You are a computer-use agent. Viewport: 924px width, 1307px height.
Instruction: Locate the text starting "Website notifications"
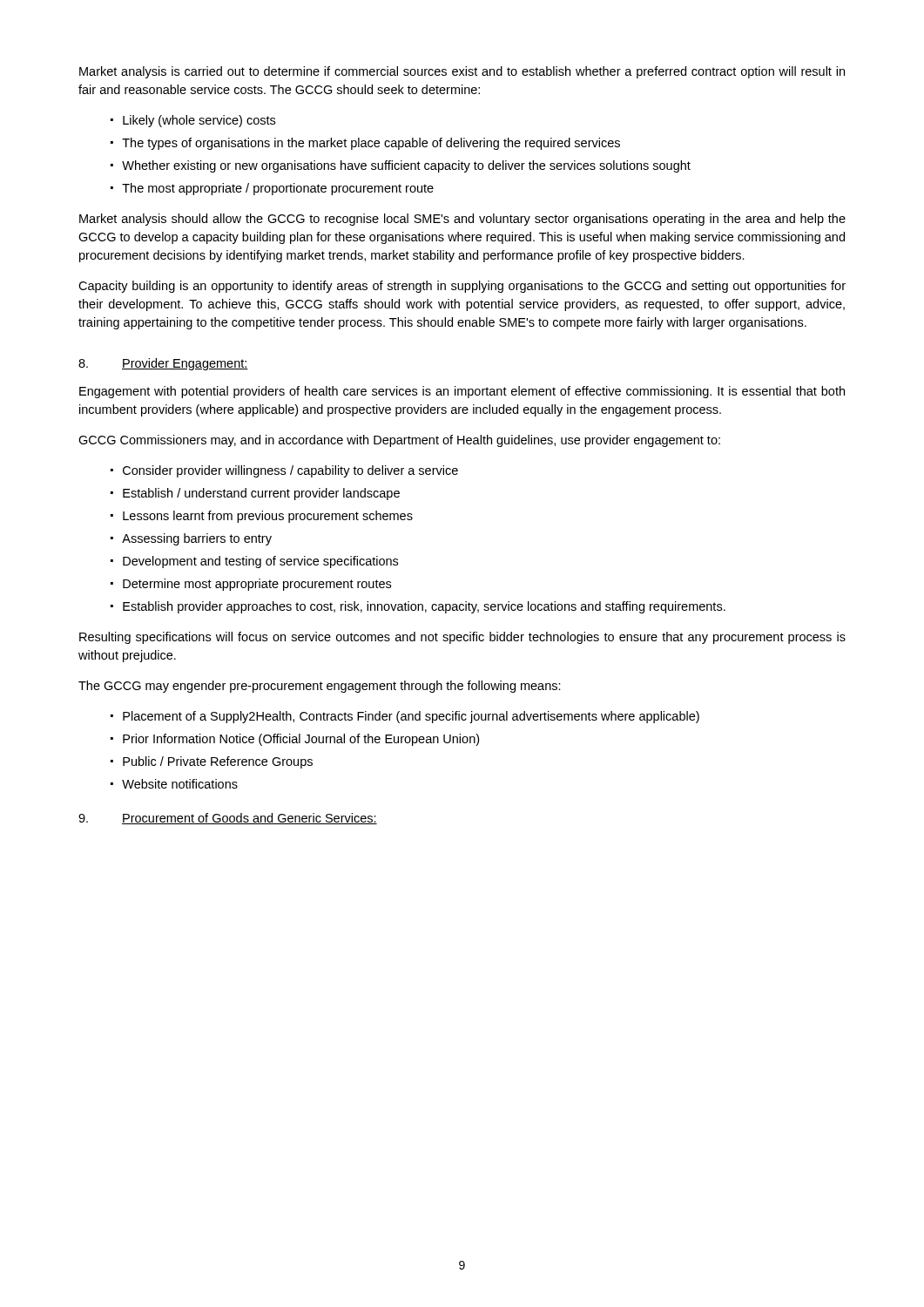tap(180, 785)
